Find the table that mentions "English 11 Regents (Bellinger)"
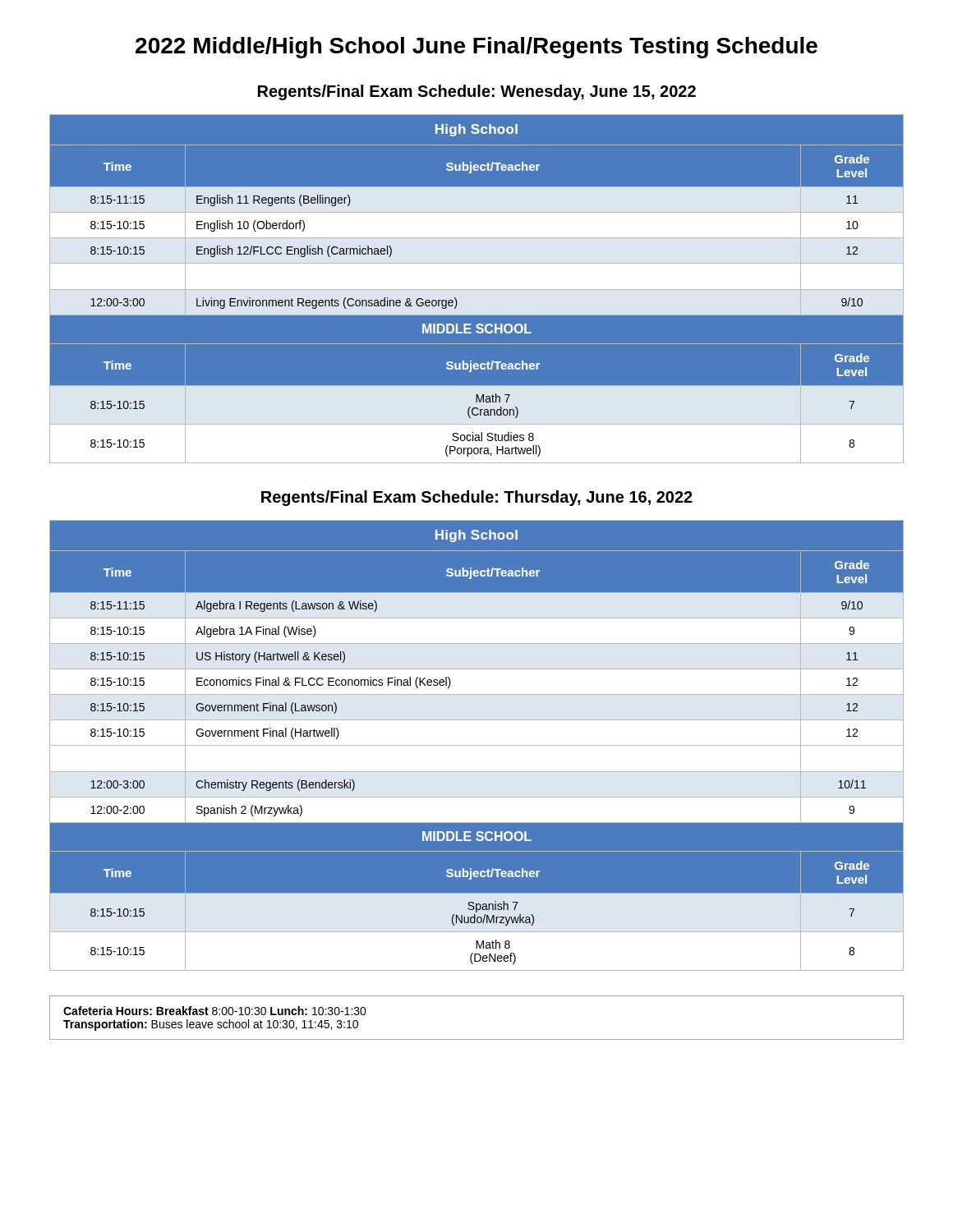 [x=476, y=289]
